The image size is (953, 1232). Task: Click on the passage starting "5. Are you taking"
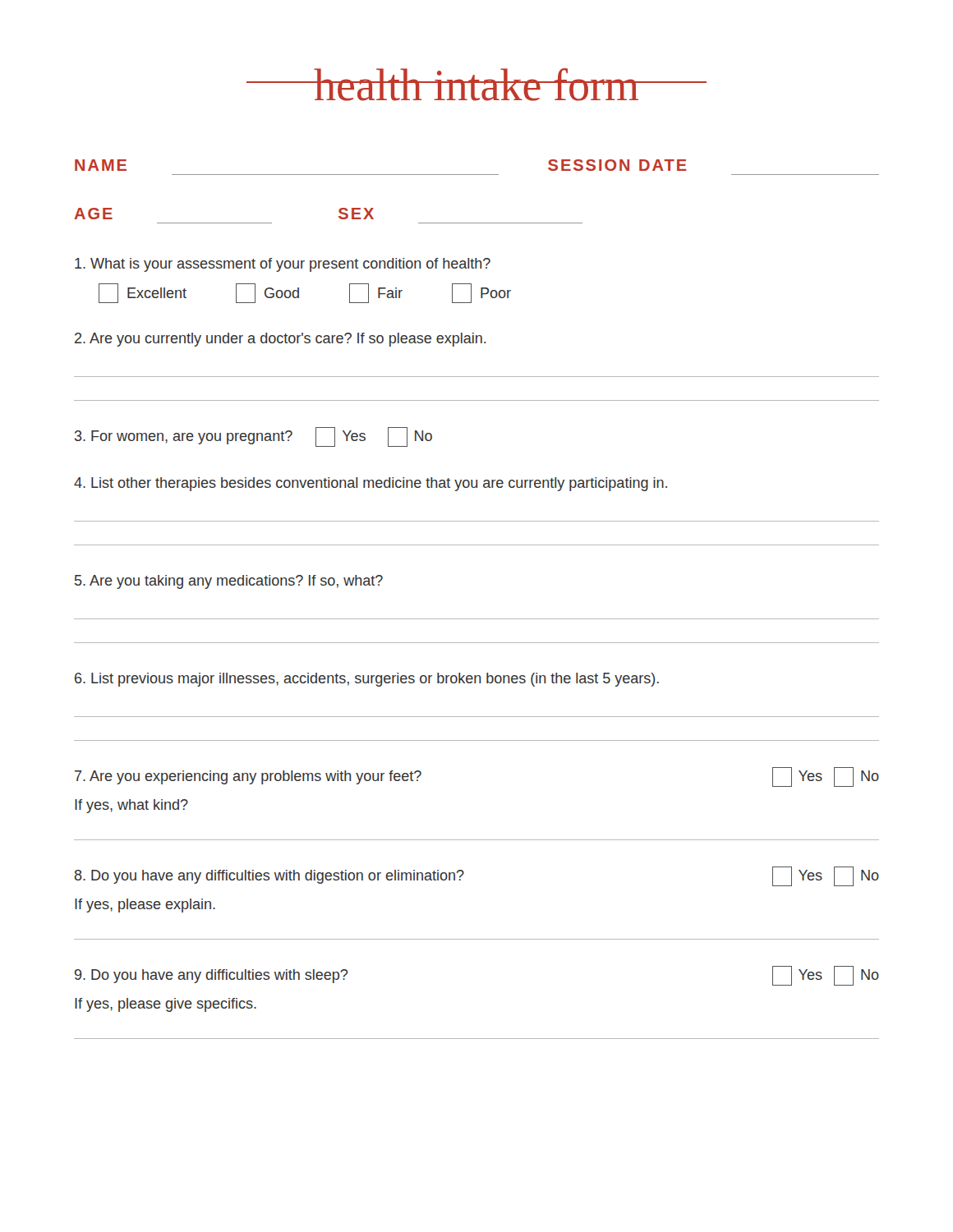476,607
